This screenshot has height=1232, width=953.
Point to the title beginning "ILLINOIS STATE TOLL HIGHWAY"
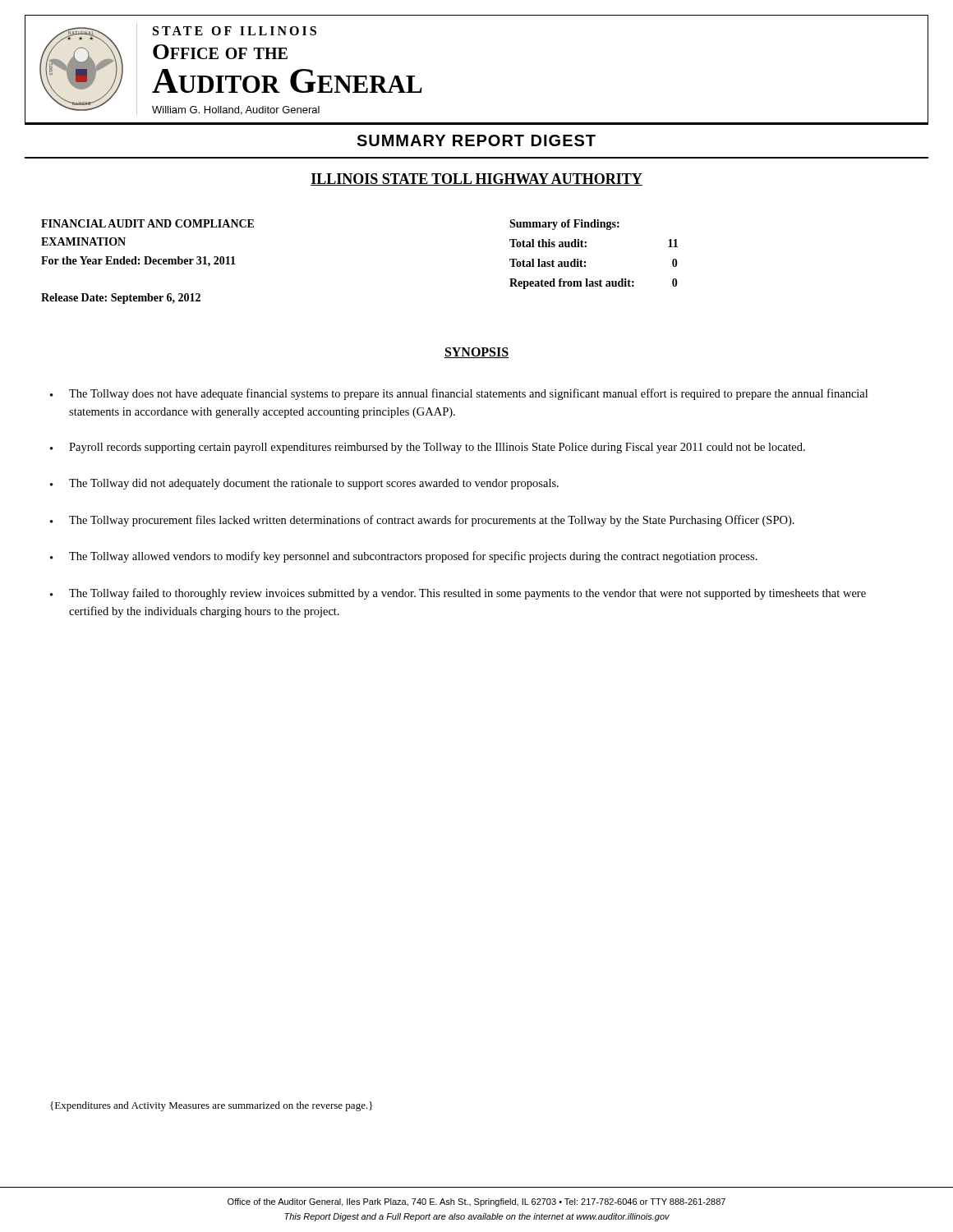pos(476,179)
